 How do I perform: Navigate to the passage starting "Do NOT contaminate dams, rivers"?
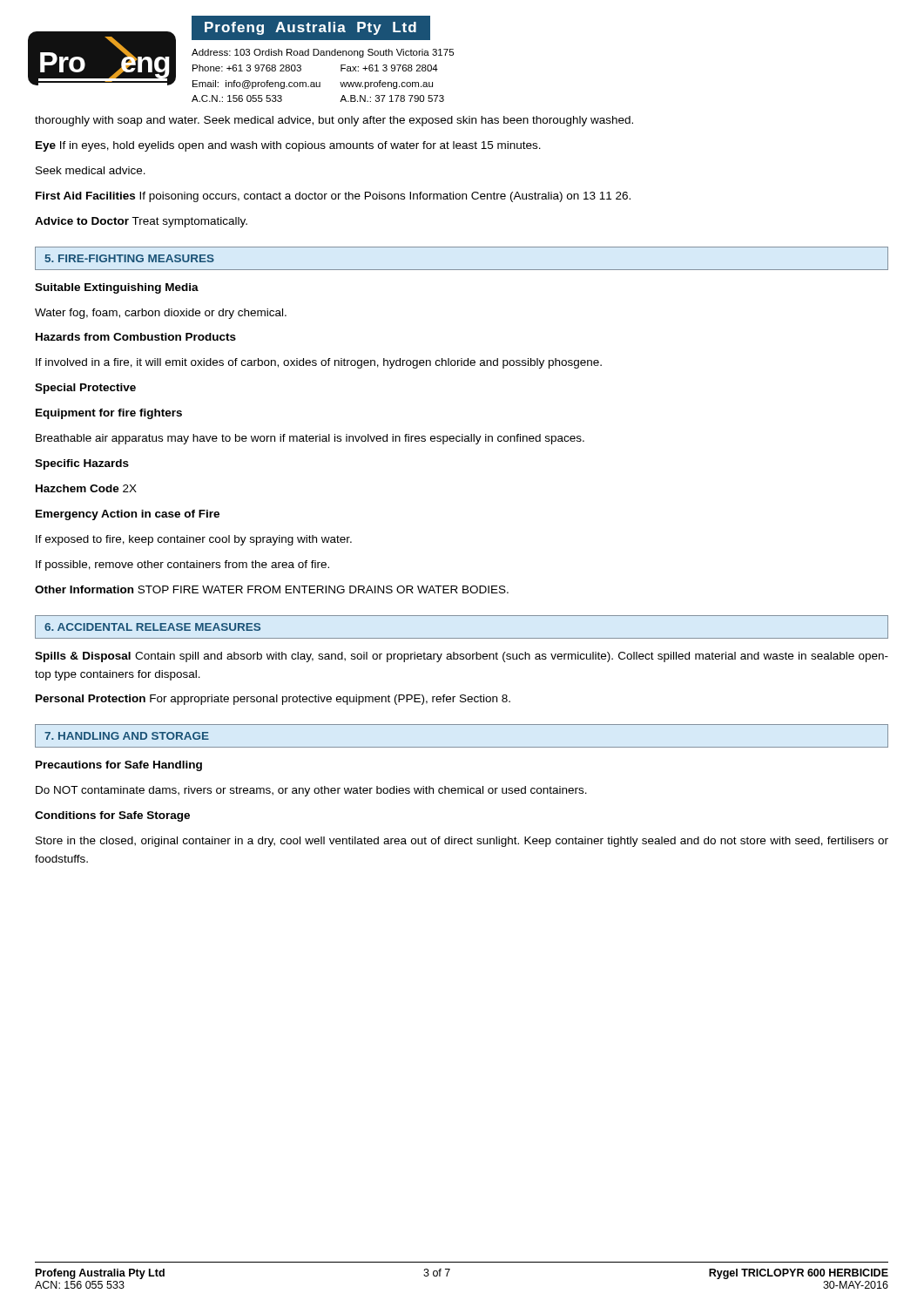pos(311,790)
